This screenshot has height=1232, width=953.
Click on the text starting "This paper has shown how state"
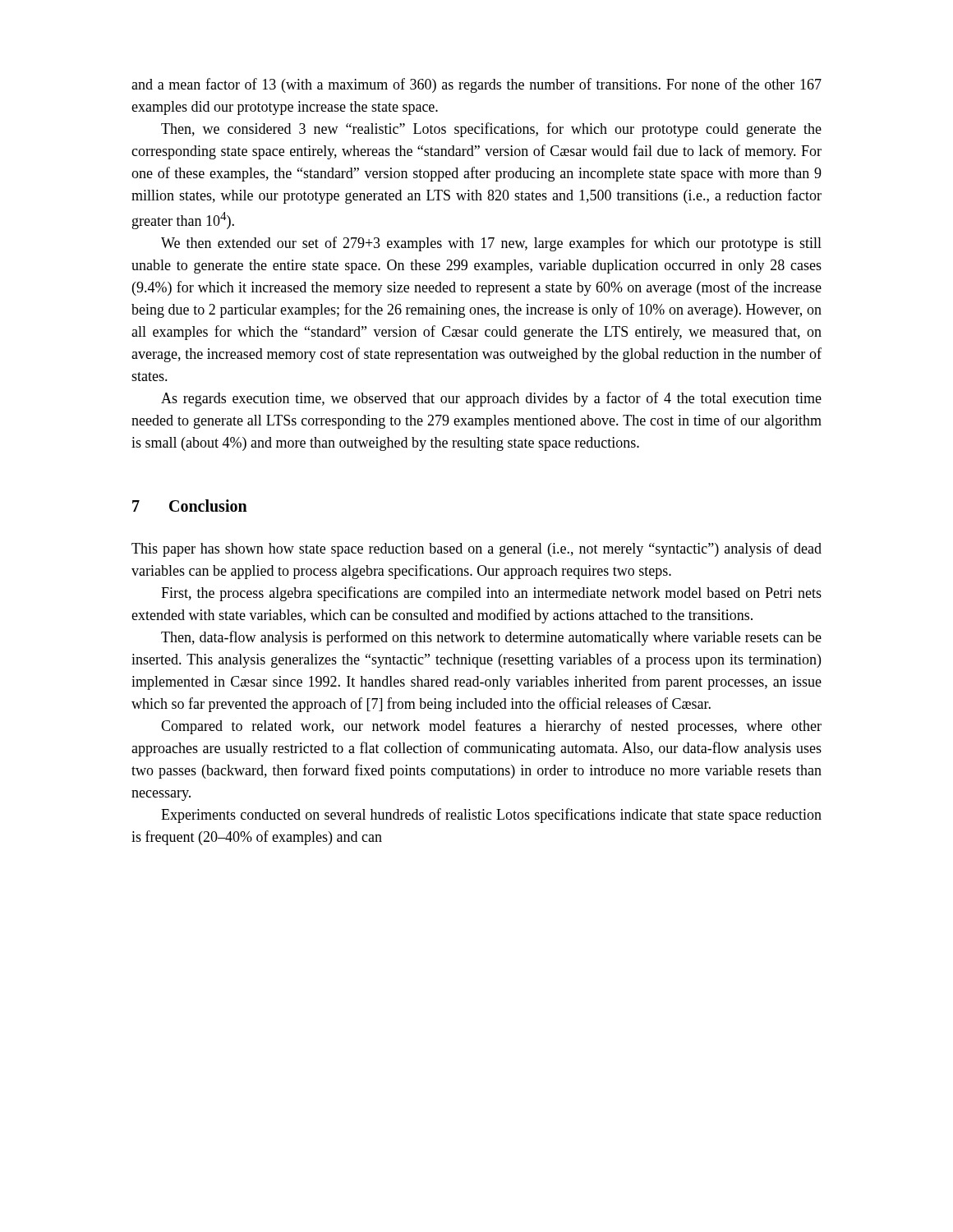tap(476, 560)
